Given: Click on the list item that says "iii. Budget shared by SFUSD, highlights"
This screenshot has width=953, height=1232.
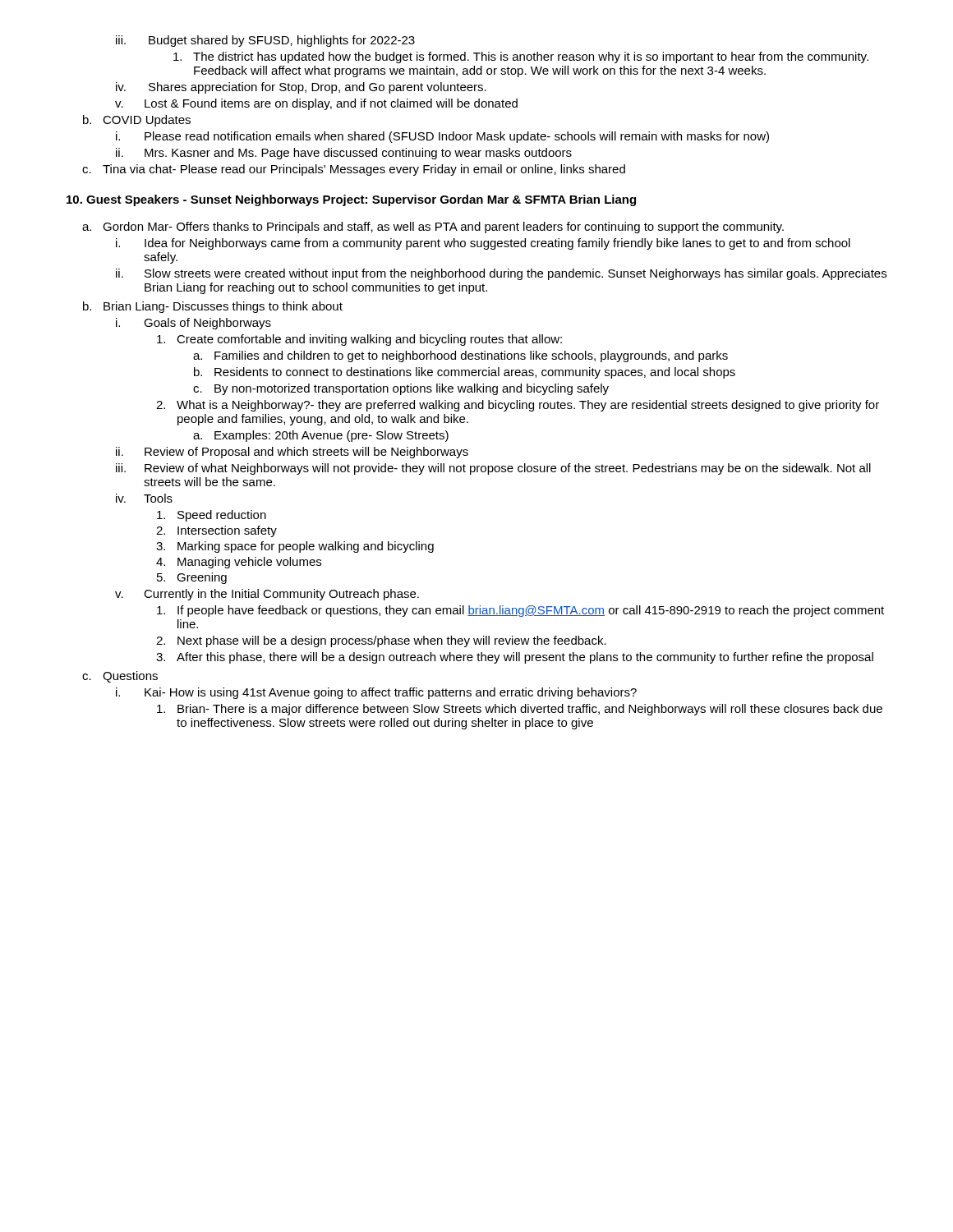Looking at the screenshot, I should 265,40.
